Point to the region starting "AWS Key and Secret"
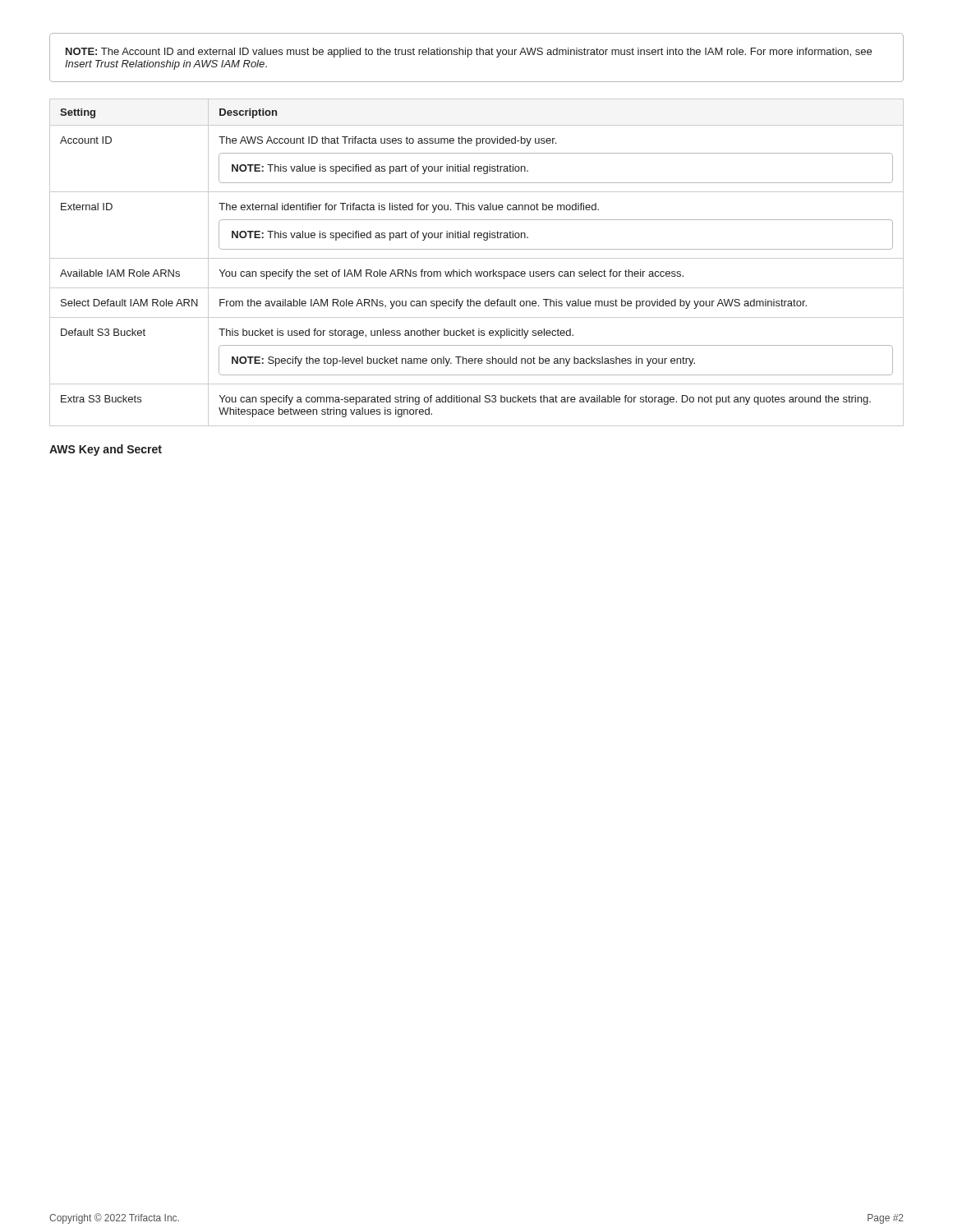Screen dimensions: 1232x953 pyautogui.click(x=106, y=449)
